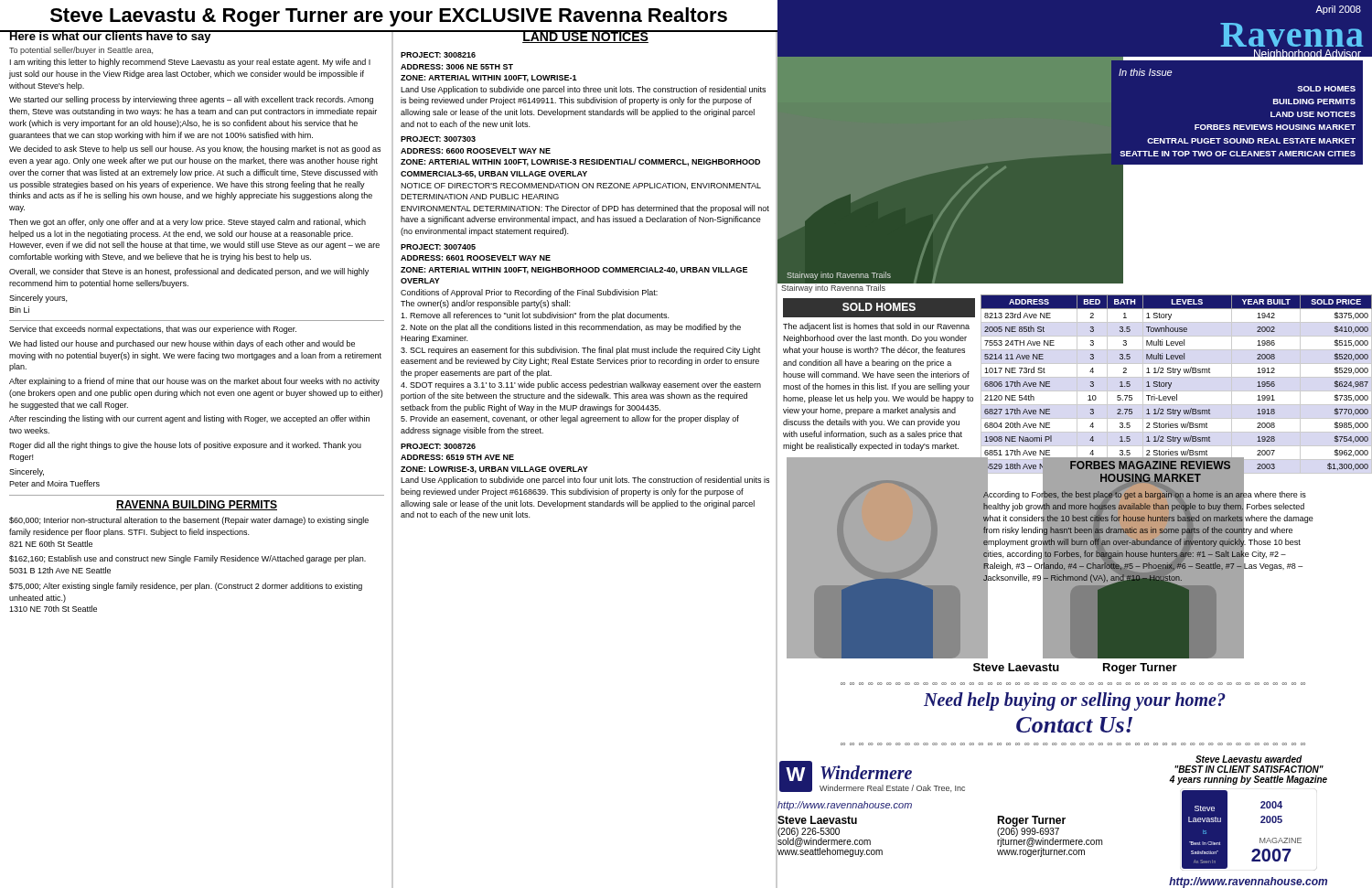Where is the passage that starts "We decided to ask Steve to"?
The height and width of the screenshot is (888, 1372).
point(195,179)
